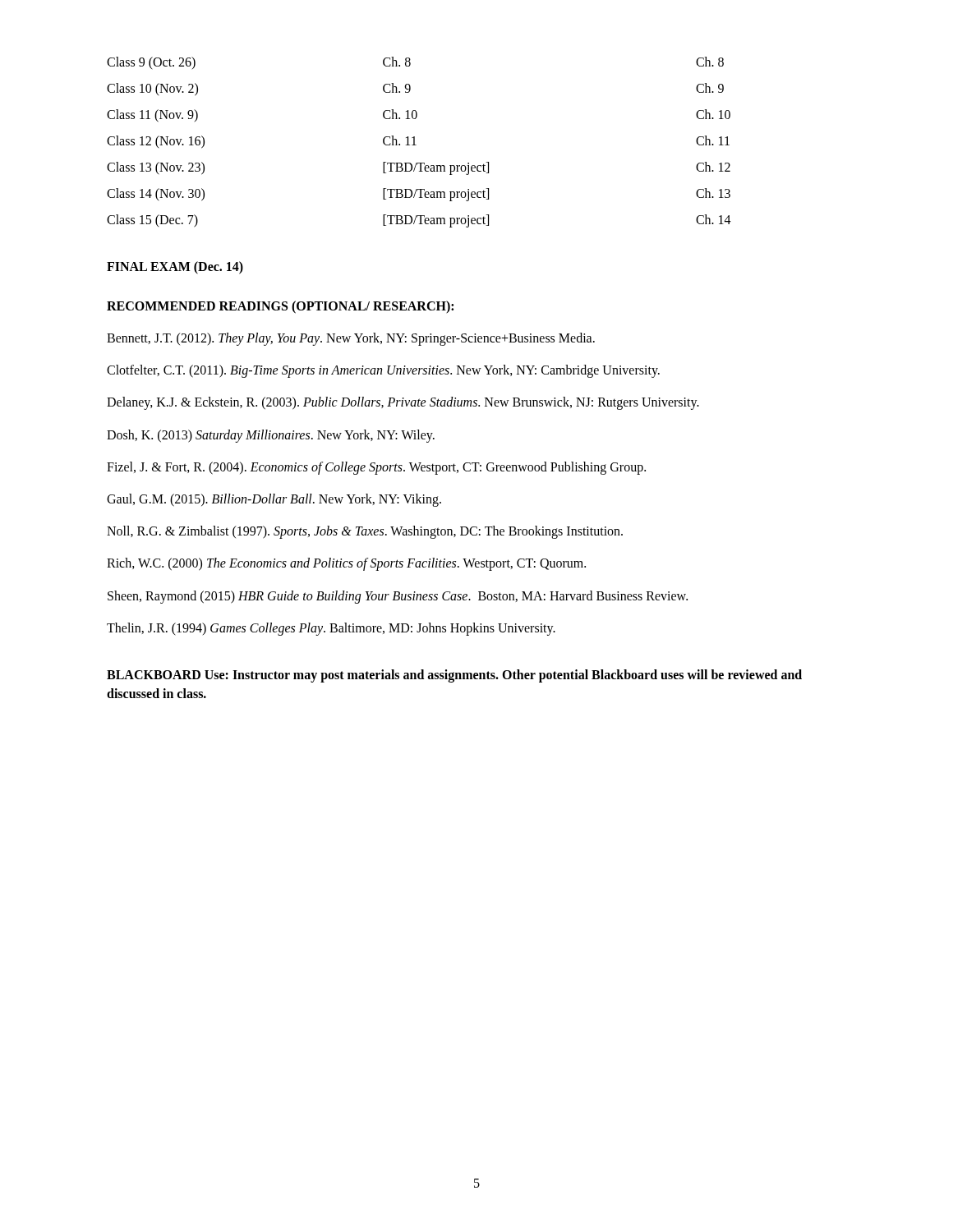Screen dimensions: 1232x953
Task: Locate the block of text that opens with "Fizel, J. & Fort, R. (2004). Economics of"
Action: [x=377, y=467]
